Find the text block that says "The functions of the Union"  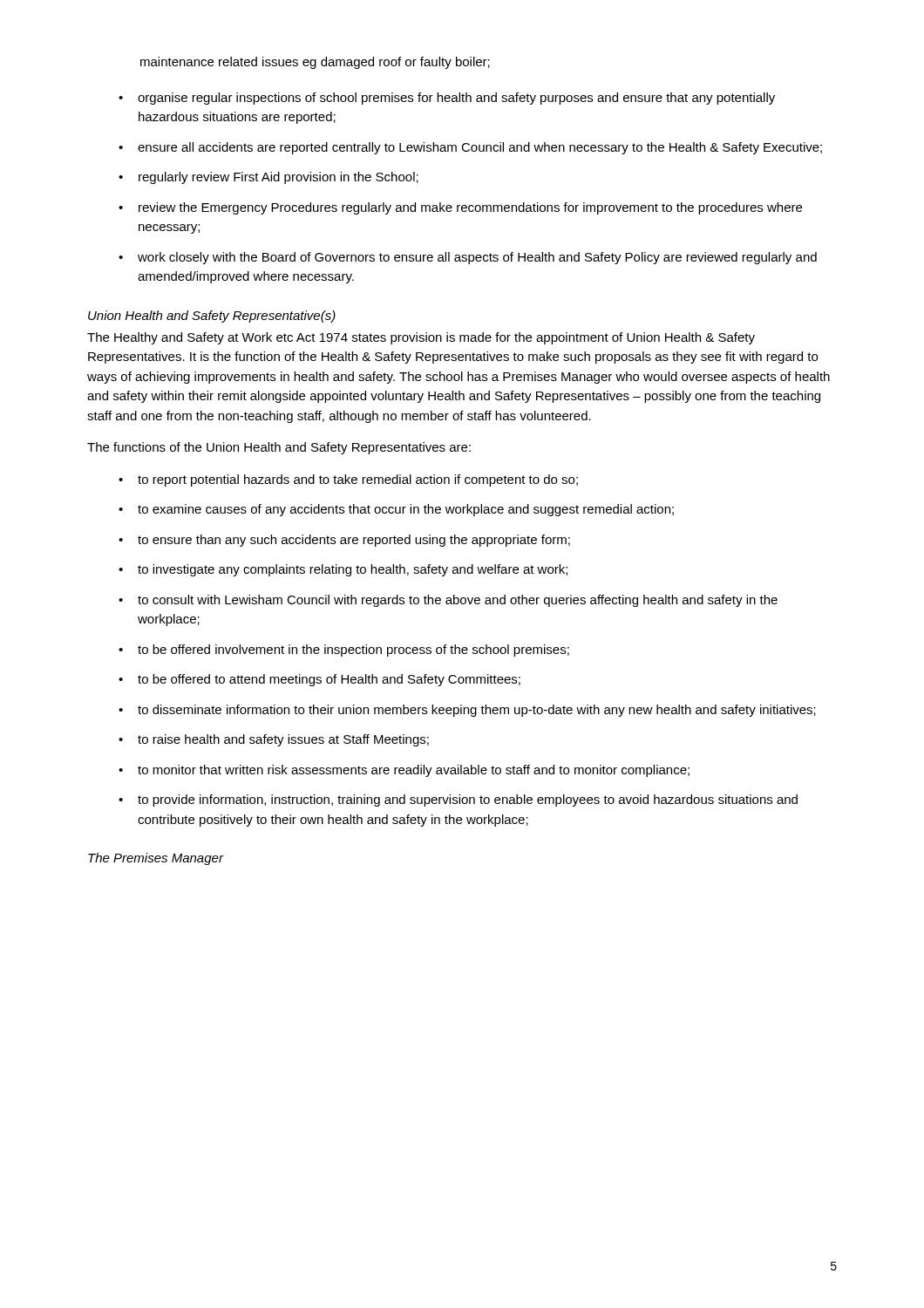(x=279, y=447)
